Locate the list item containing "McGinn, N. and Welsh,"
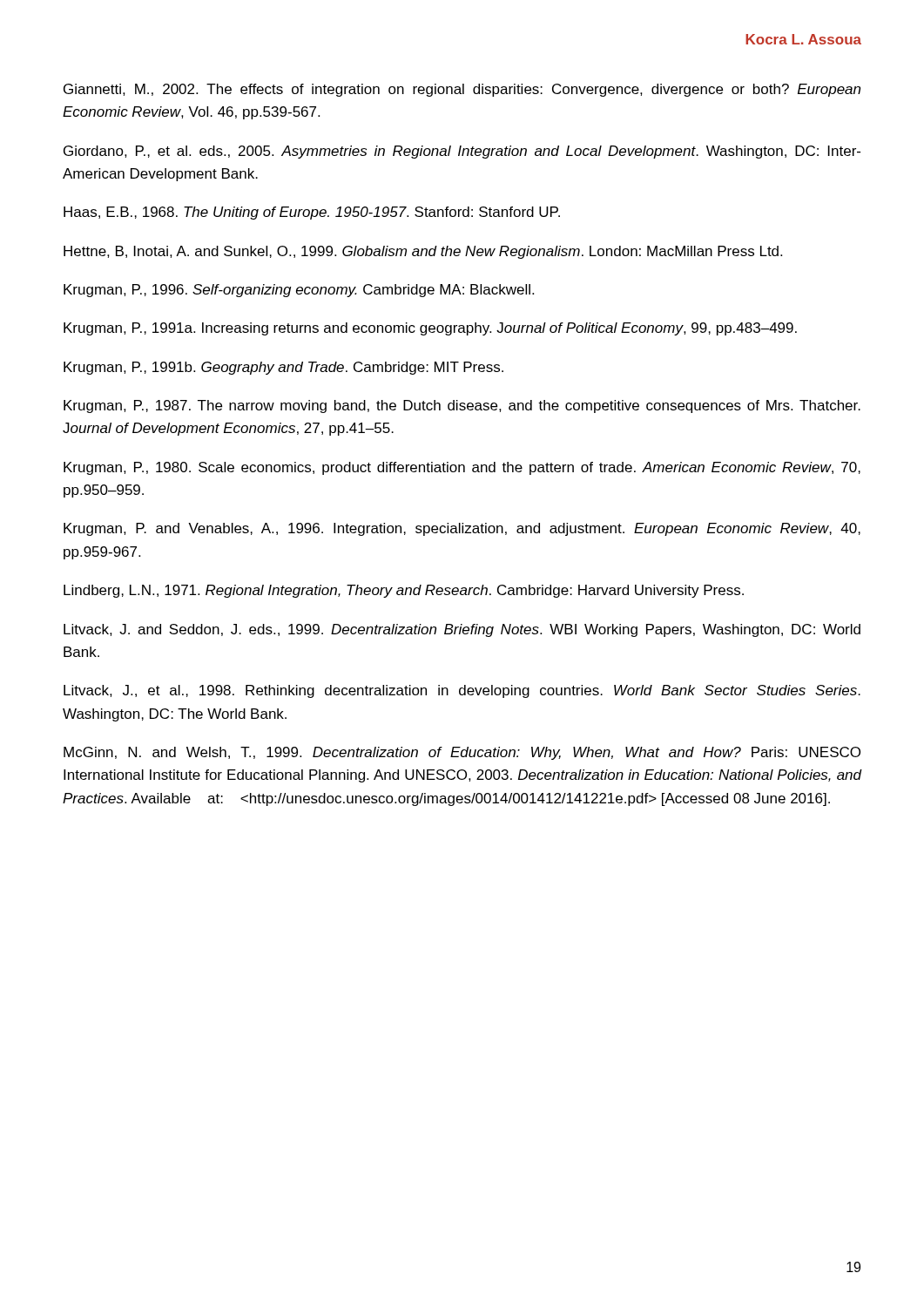The width and height of the screenshot is (924, 1307). pos(462,775)
